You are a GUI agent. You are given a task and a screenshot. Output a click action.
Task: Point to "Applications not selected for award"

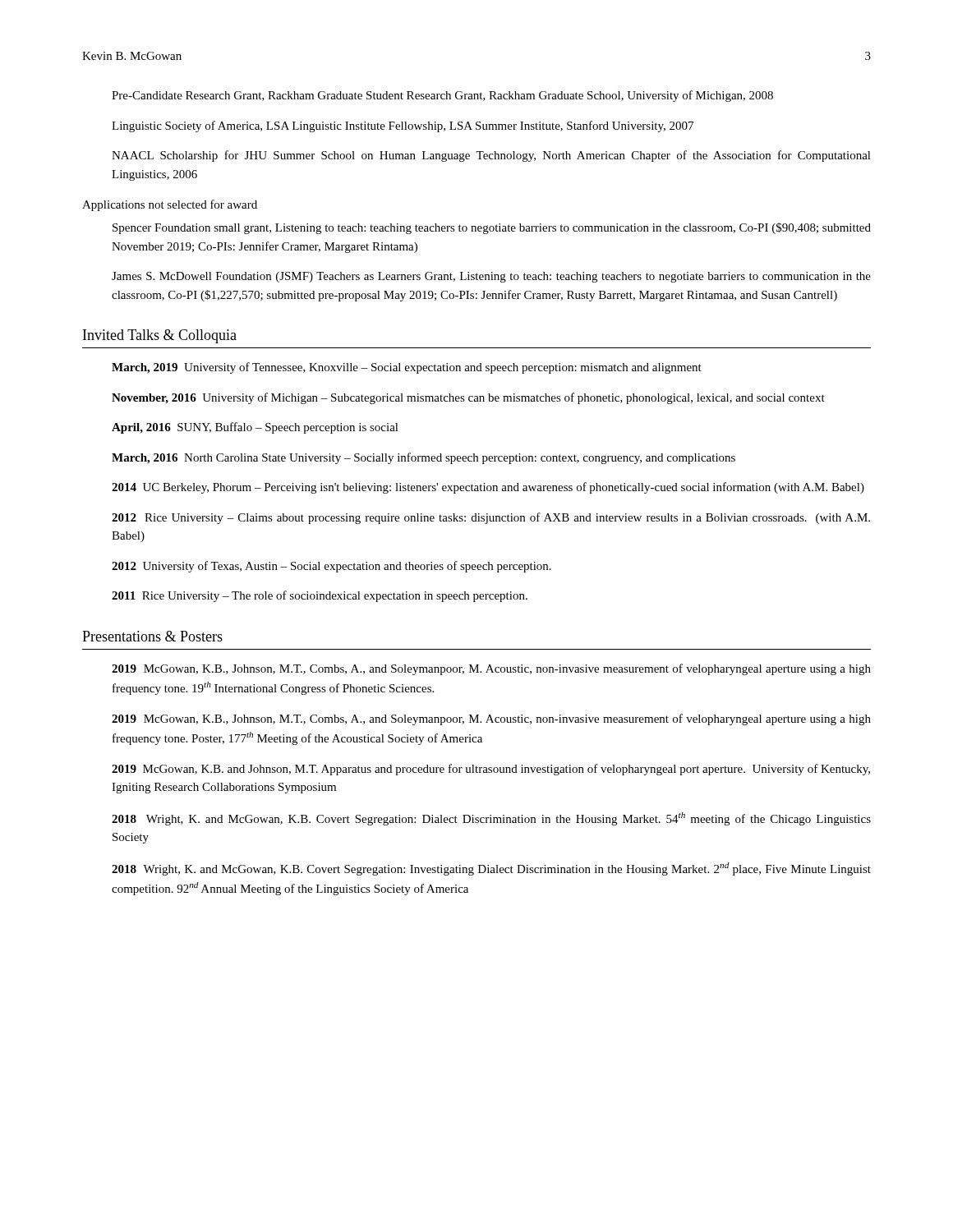[x=170, y=205]
